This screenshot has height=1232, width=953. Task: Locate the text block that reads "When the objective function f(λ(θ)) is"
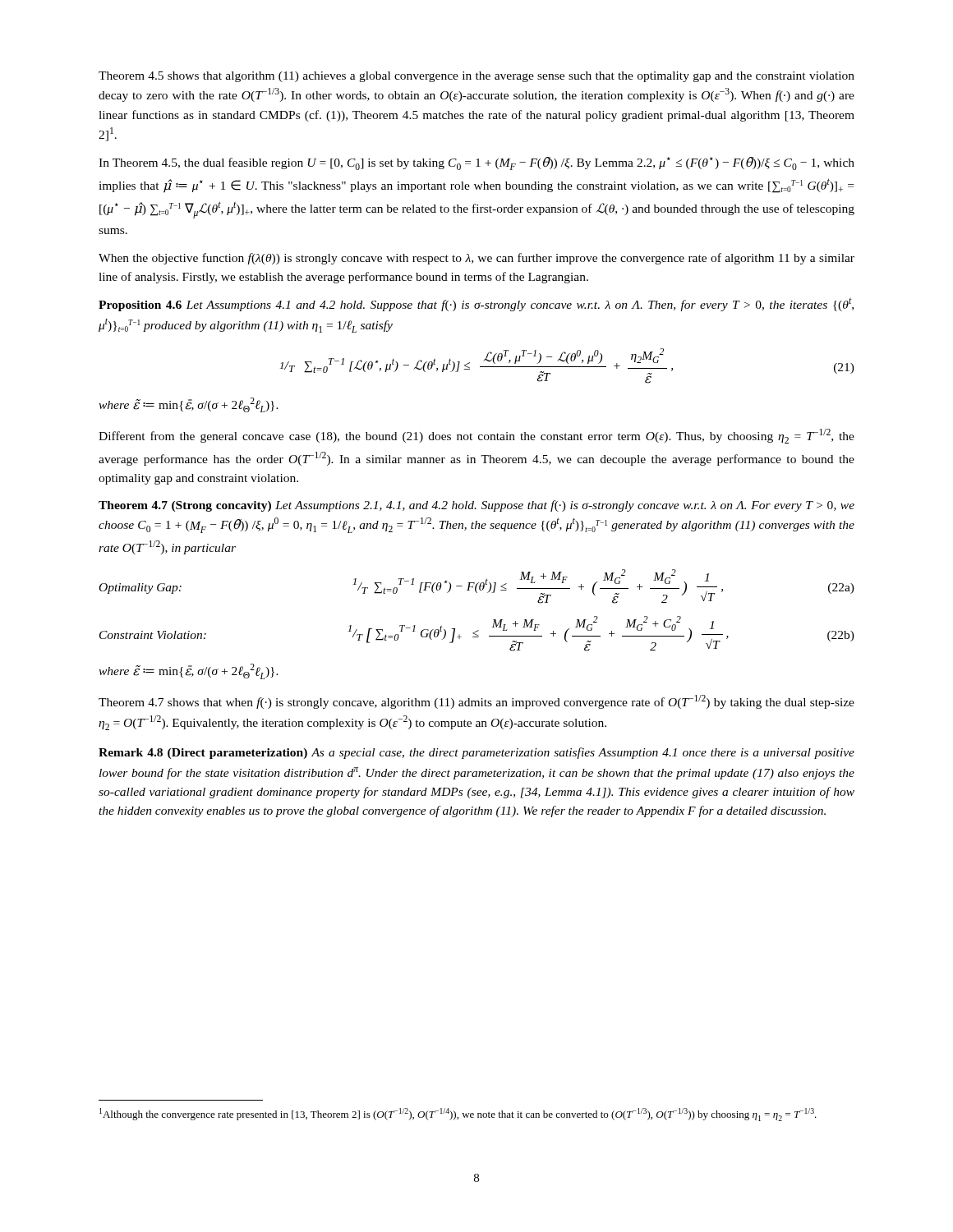(476, 267)
